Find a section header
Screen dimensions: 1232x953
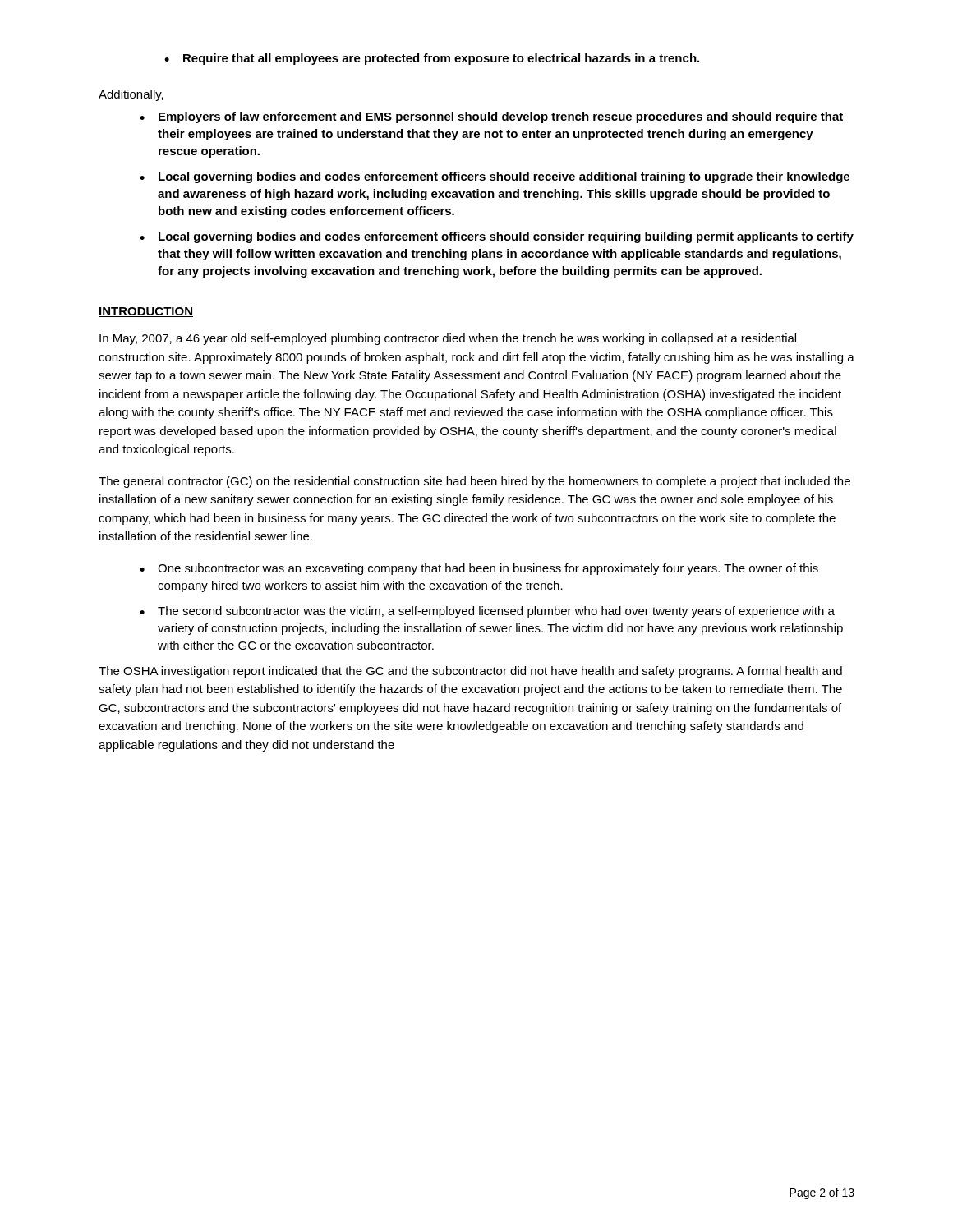[146, 311]
